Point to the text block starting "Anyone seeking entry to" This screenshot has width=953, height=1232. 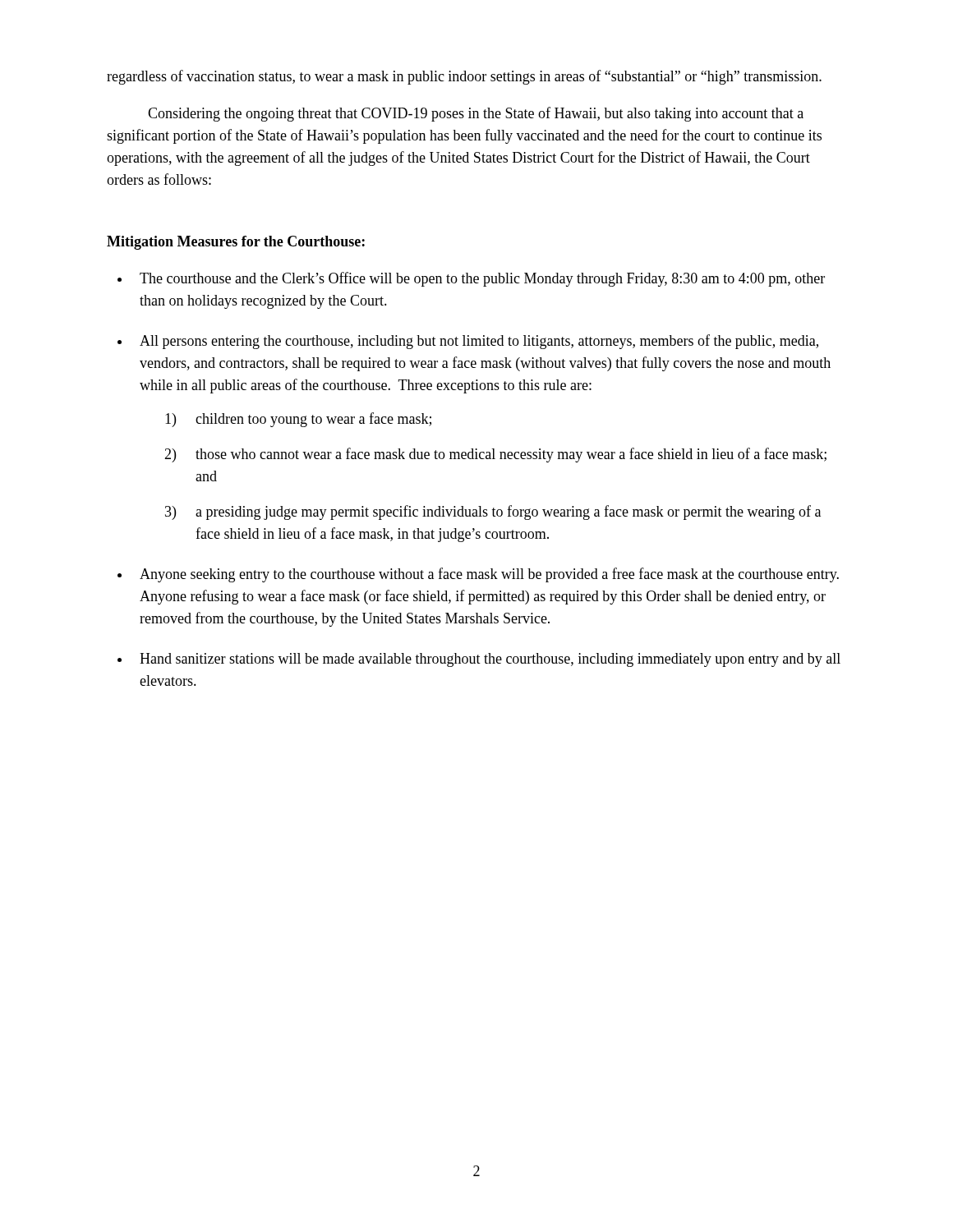click(x=492, y=596)
